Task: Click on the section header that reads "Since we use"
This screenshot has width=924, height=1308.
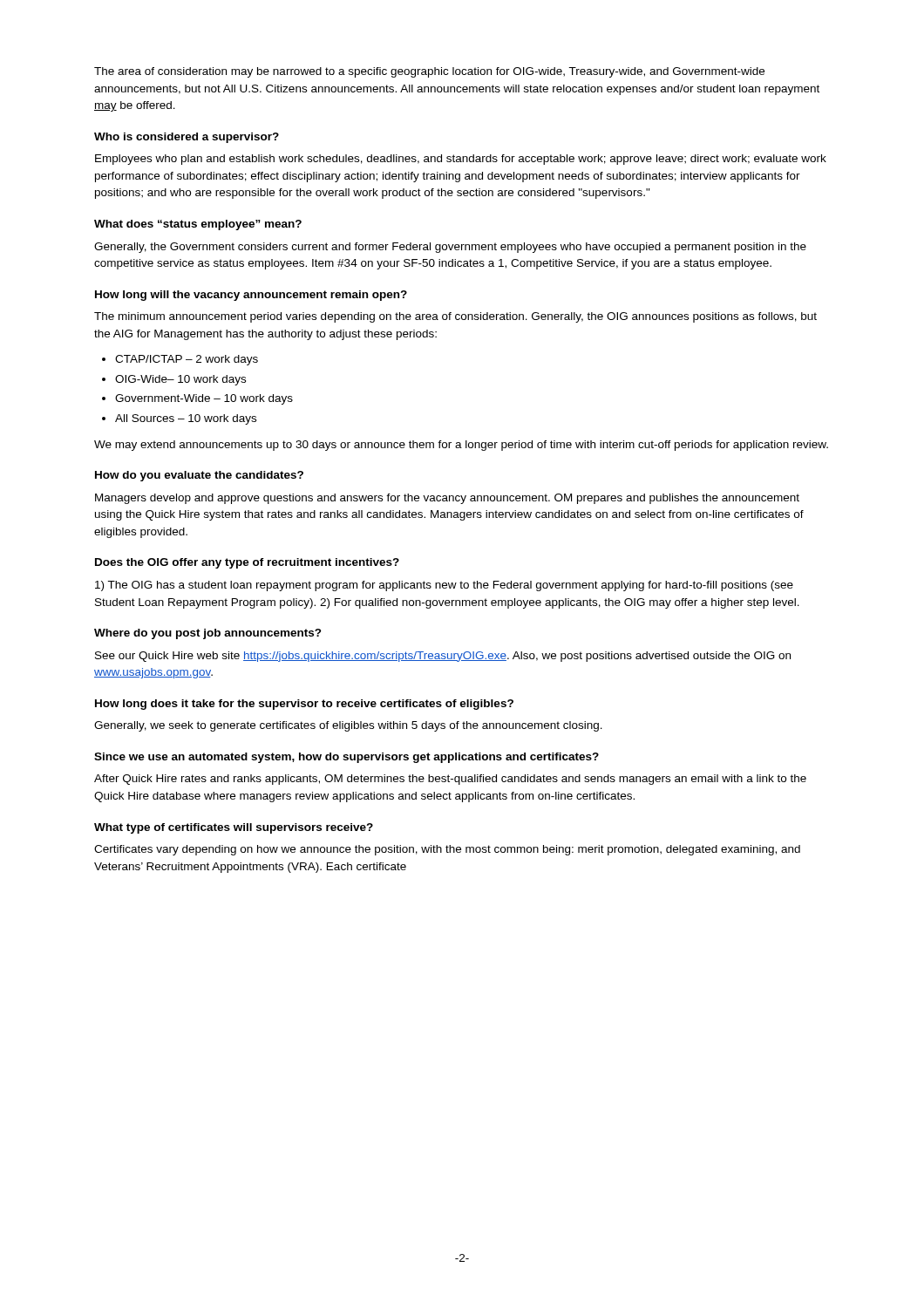Action: tap(347, 756)
